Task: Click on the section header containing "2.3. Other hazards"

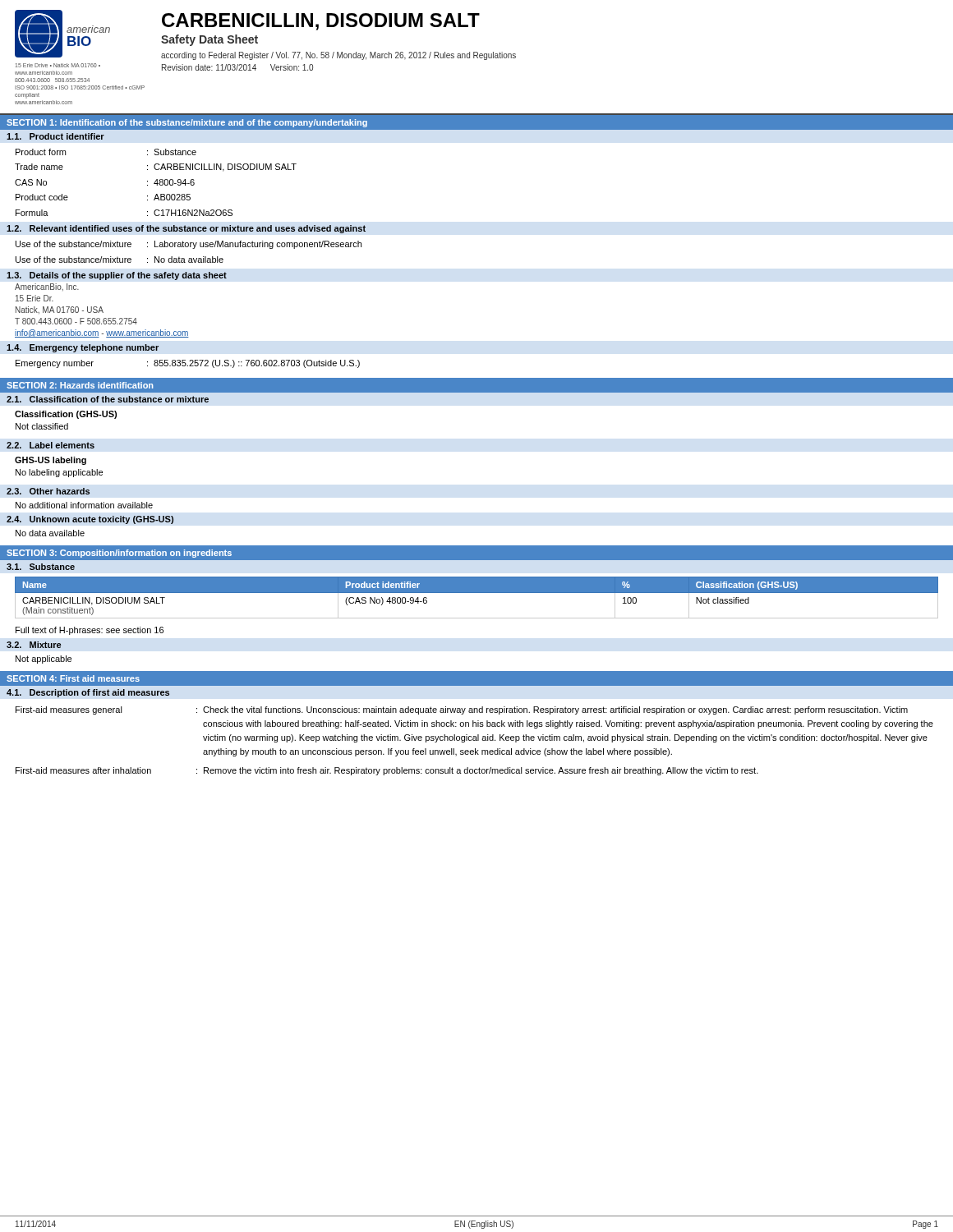Action: pos(48,491)
